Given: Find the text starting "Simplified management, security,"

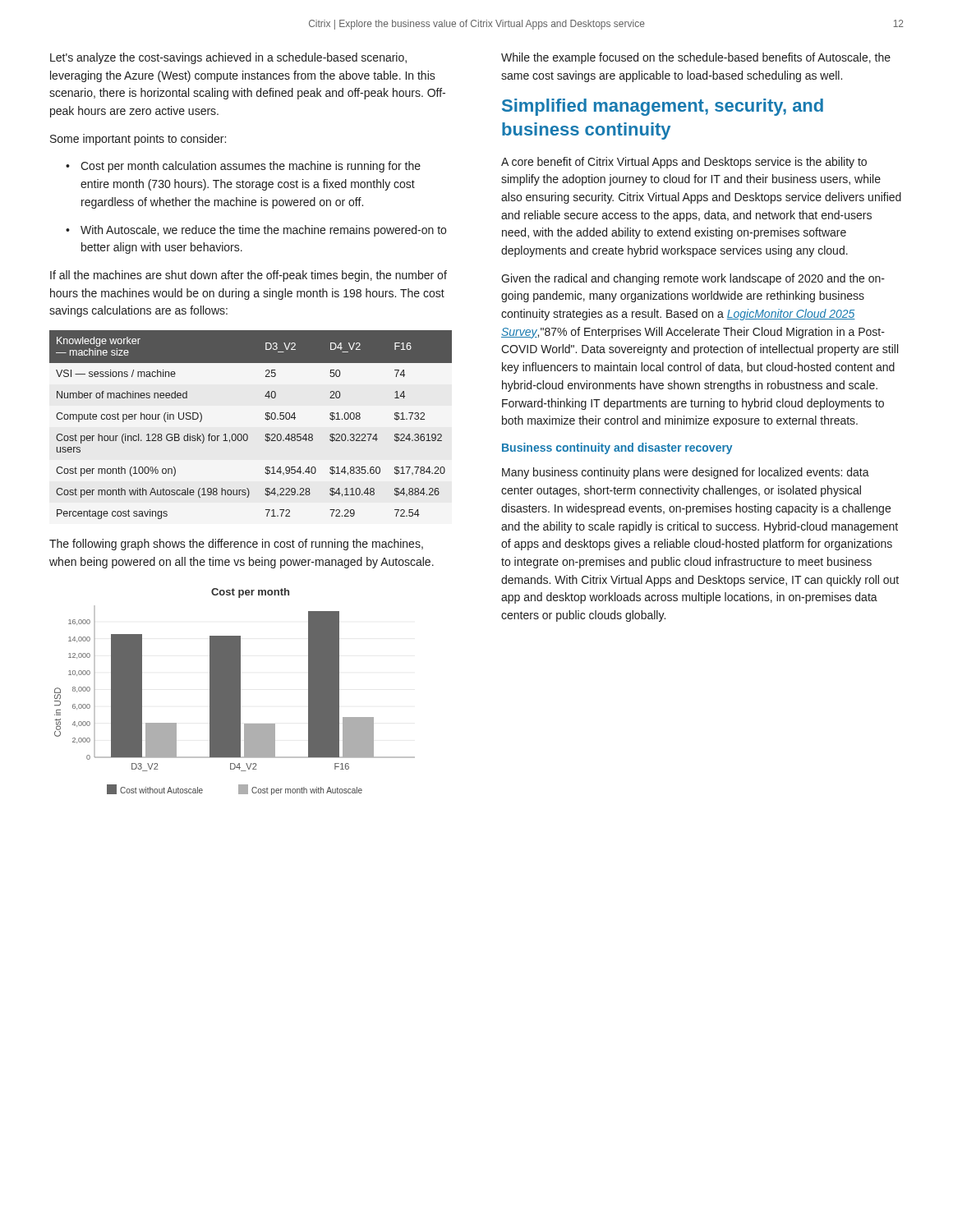Looking at the screenshot, I should point(702,118).
